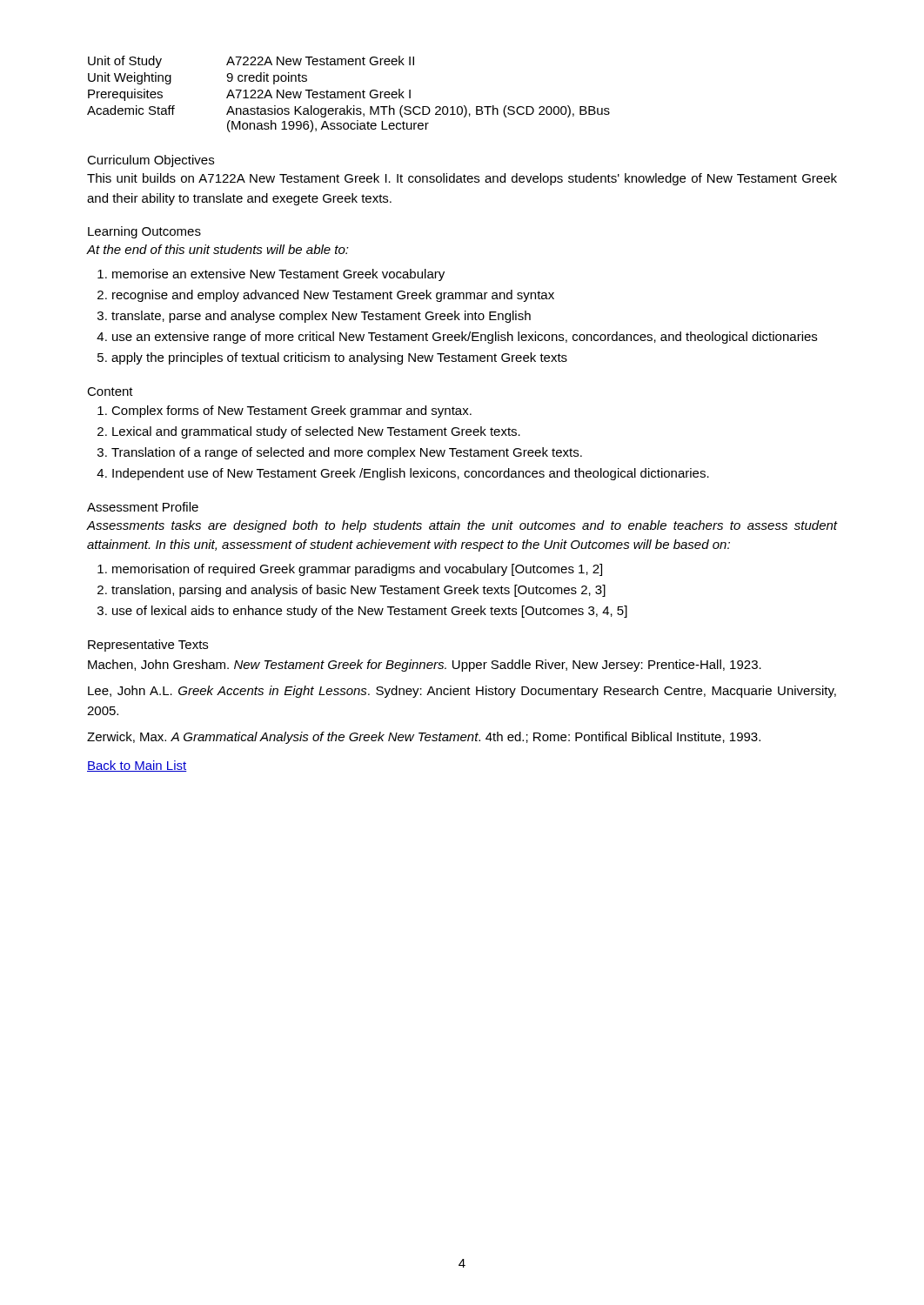Find the block on this page that starts "memorisation of required Greek grammar paradigms and vocabulary"
The height and width of the screenshot is (1305, 924).
click(x=462, y=589)
